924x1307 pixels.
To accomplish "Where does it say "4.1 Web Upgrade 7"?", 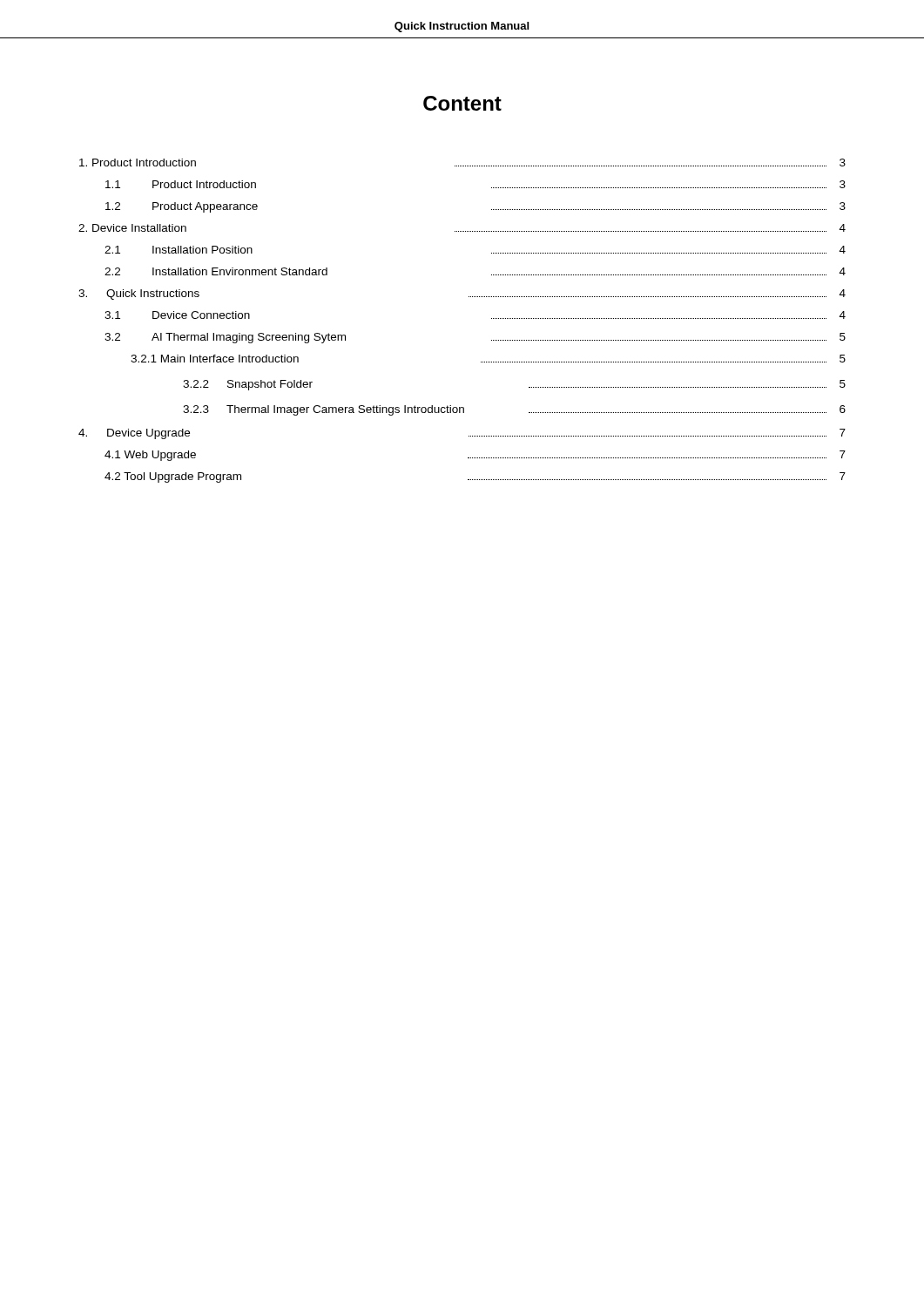I will tap(475, 455).
